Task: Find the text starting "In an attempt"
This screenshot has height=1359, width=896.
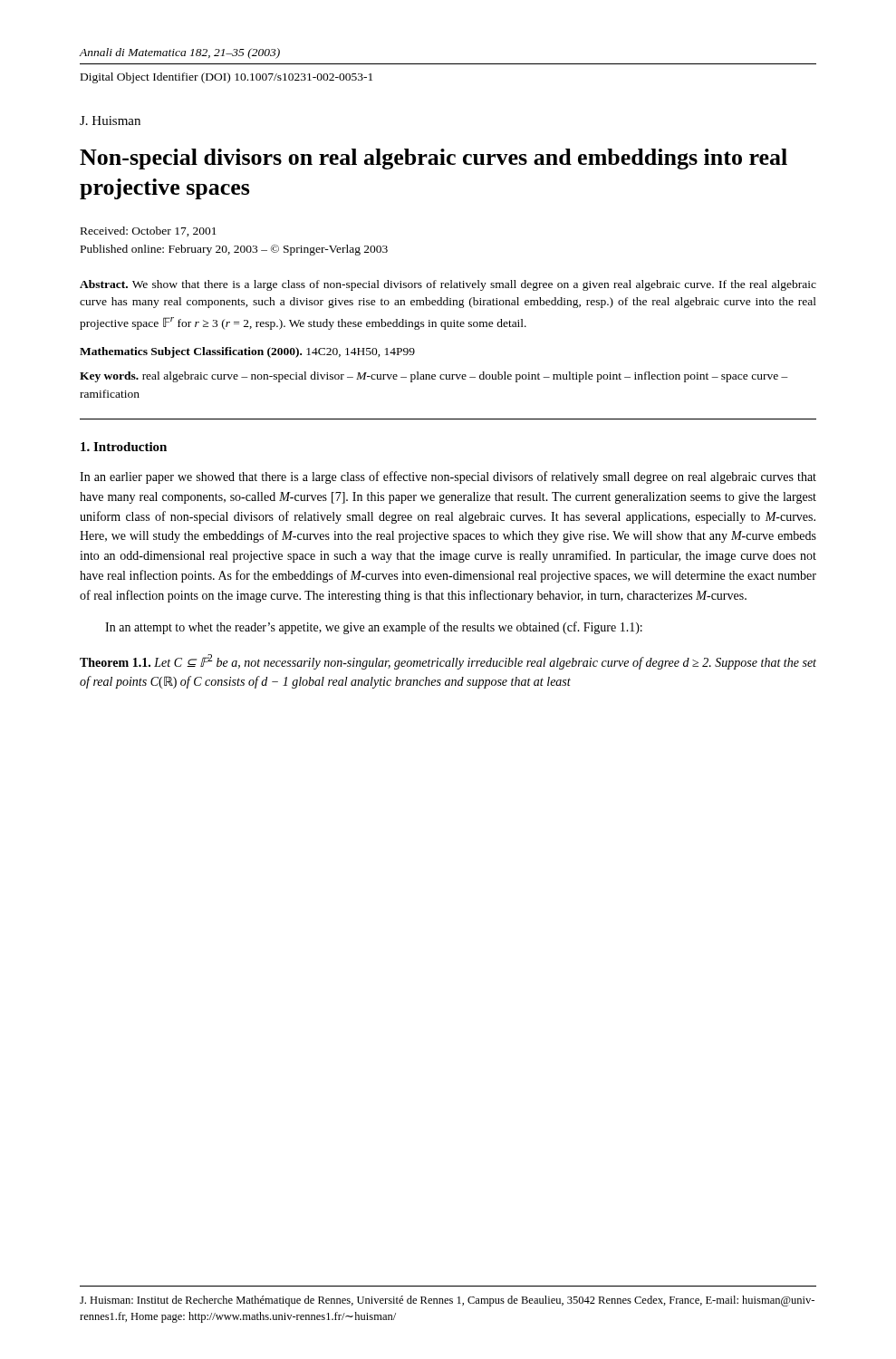Action: pyautogui.click(x=374, y=628)
